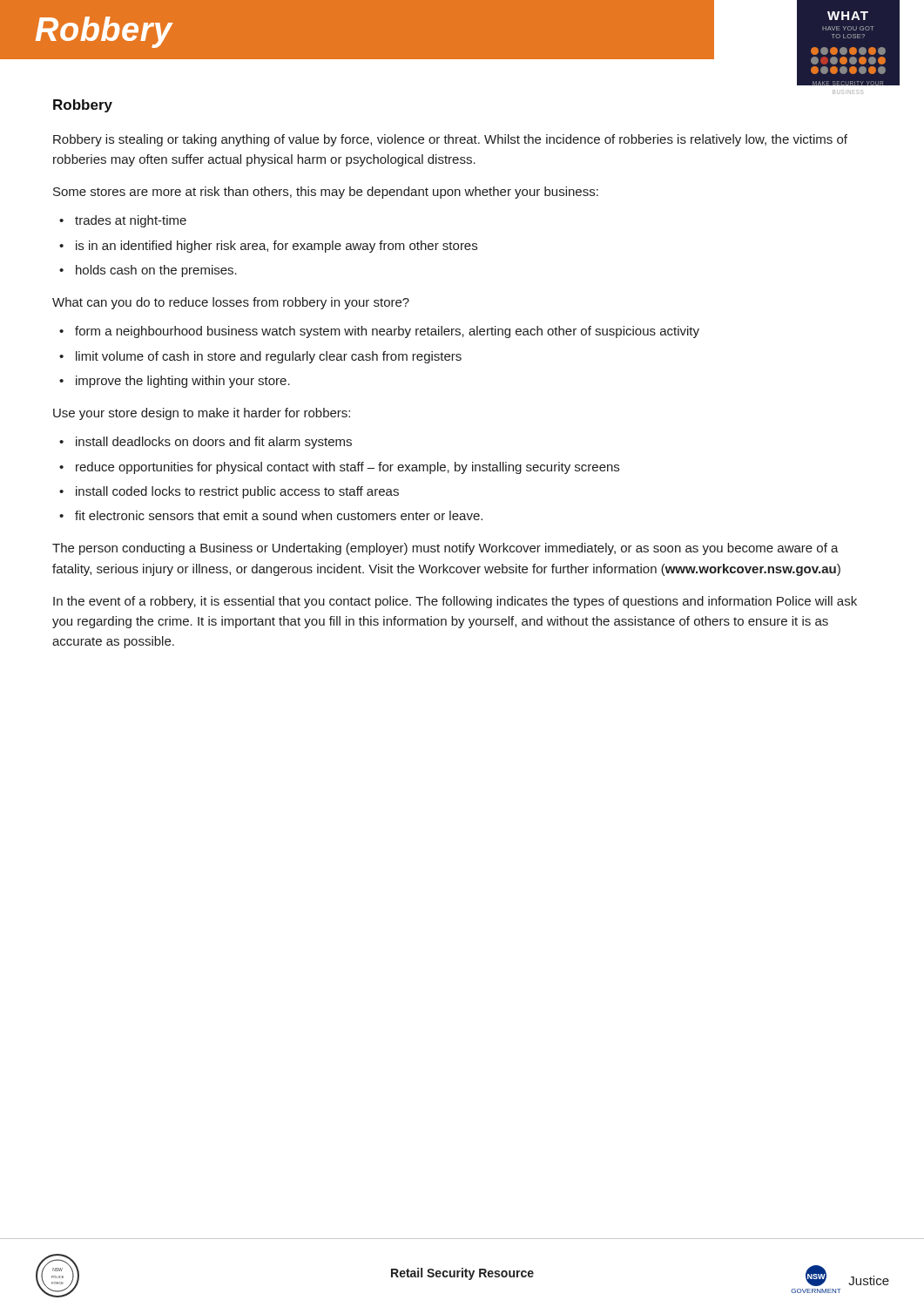Click on the region starting "•fit electronic sensors that emit a sound when"
Screen dimensions: 1307x924
[271, 516]
